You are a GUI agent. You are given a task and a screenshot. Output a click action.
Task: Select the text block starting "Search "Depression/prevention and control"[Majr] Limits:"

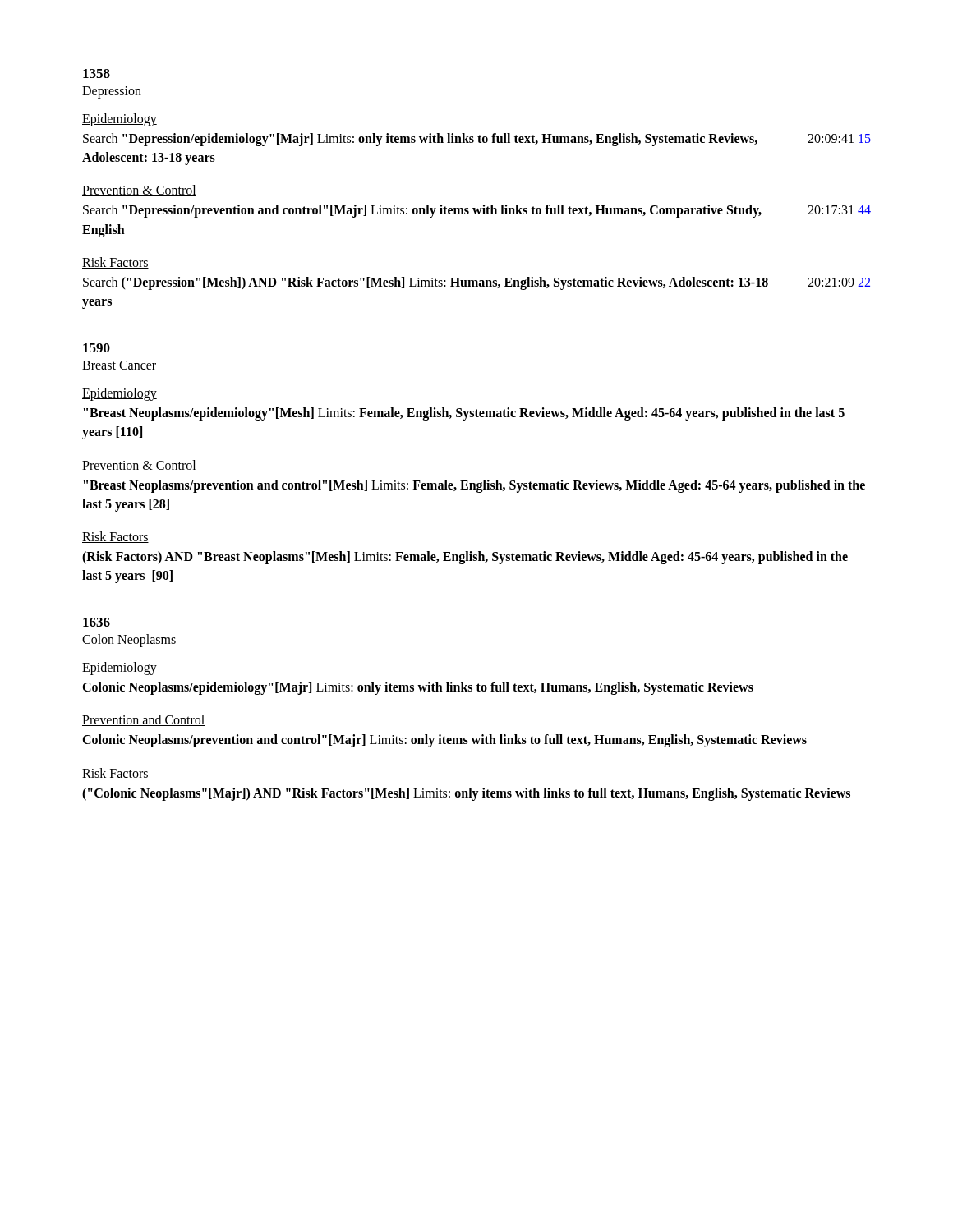tap(422, 220)
